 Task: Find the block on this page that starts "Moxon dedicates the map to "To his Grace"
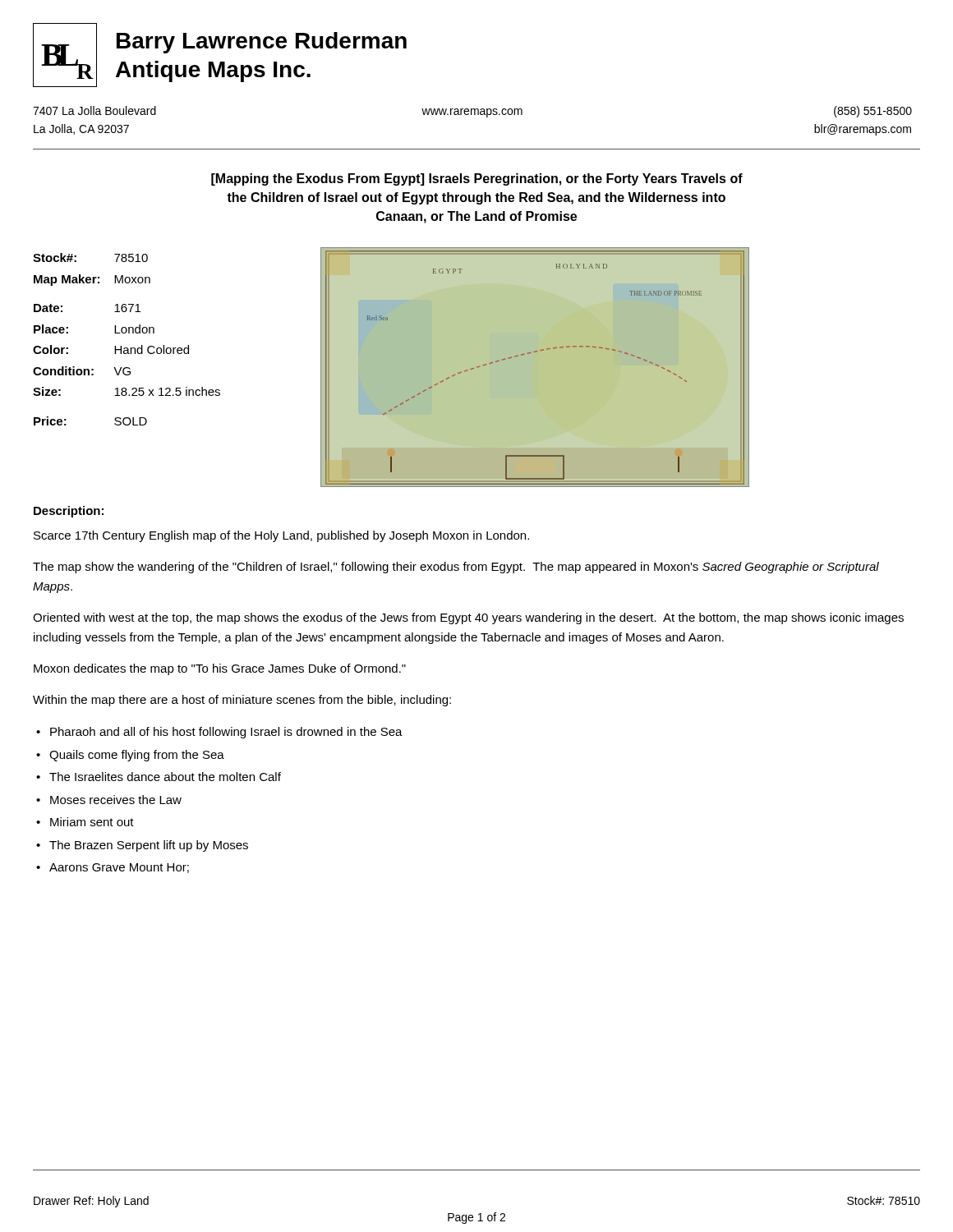(x=219, y=668)
